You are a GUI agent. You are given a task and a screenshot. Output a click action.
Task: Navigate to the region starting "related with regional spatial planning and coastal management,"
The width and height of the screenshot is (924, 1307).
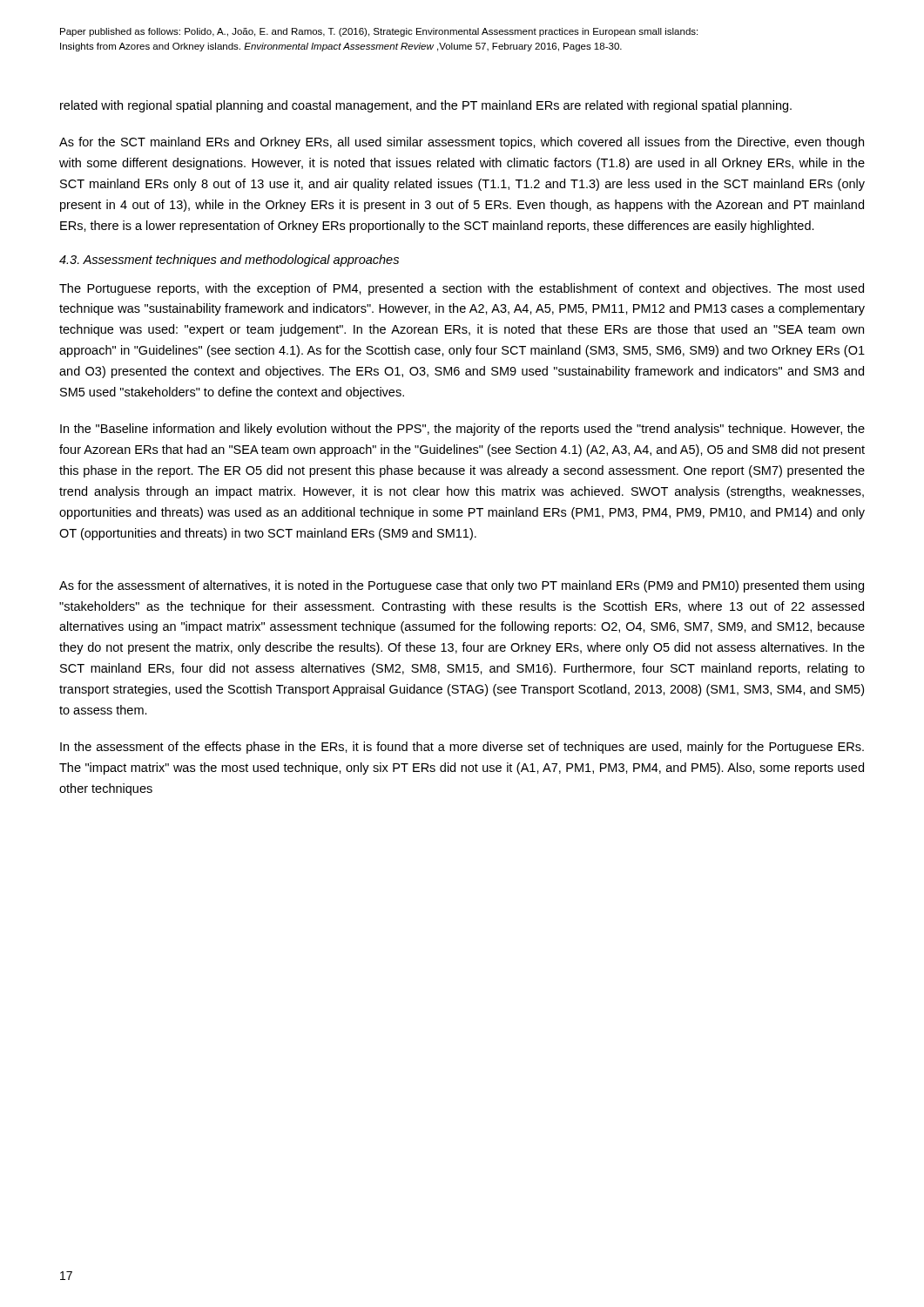coord(426,105)
